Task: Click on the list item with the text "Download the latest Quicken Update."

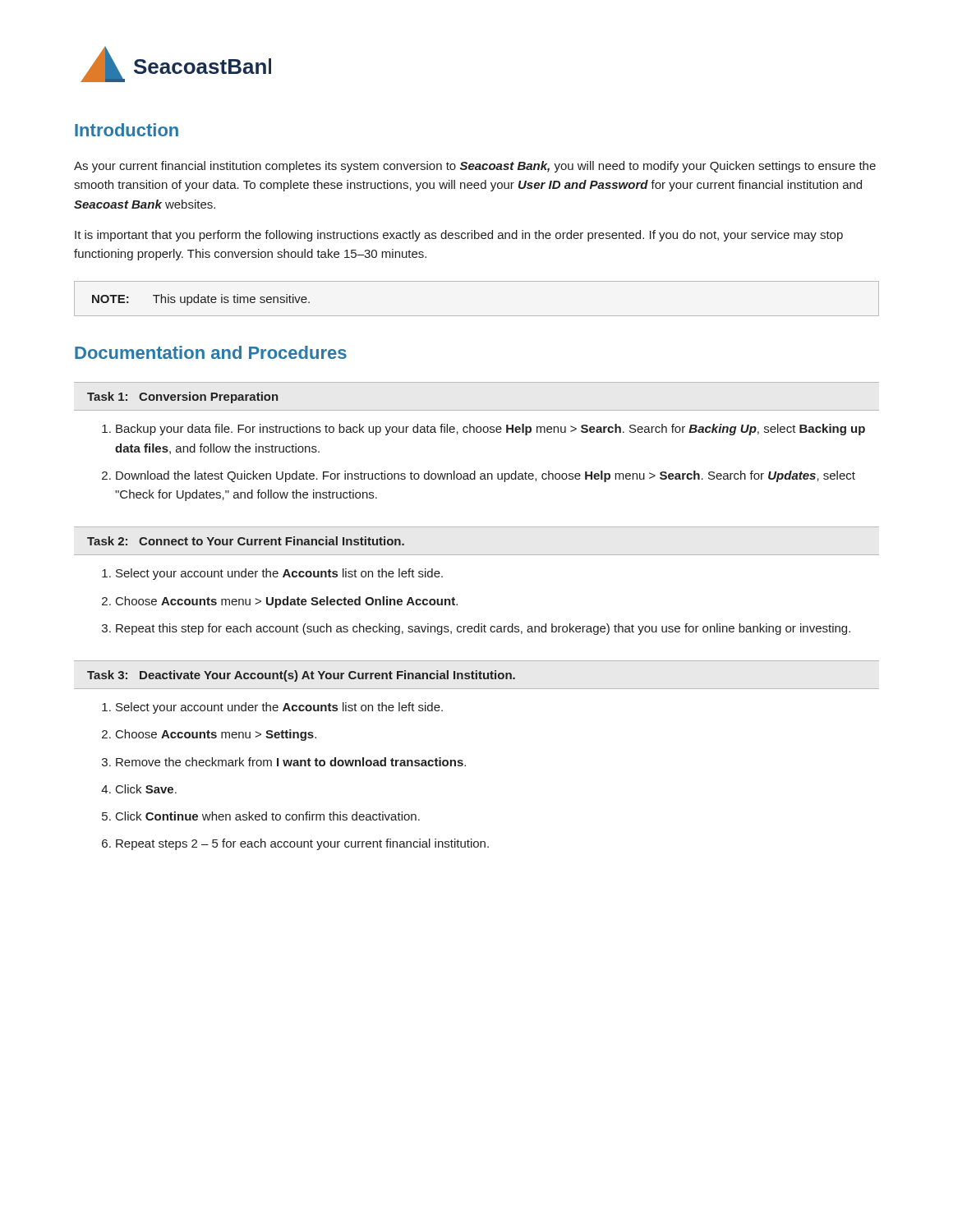Action: (485, 484)
